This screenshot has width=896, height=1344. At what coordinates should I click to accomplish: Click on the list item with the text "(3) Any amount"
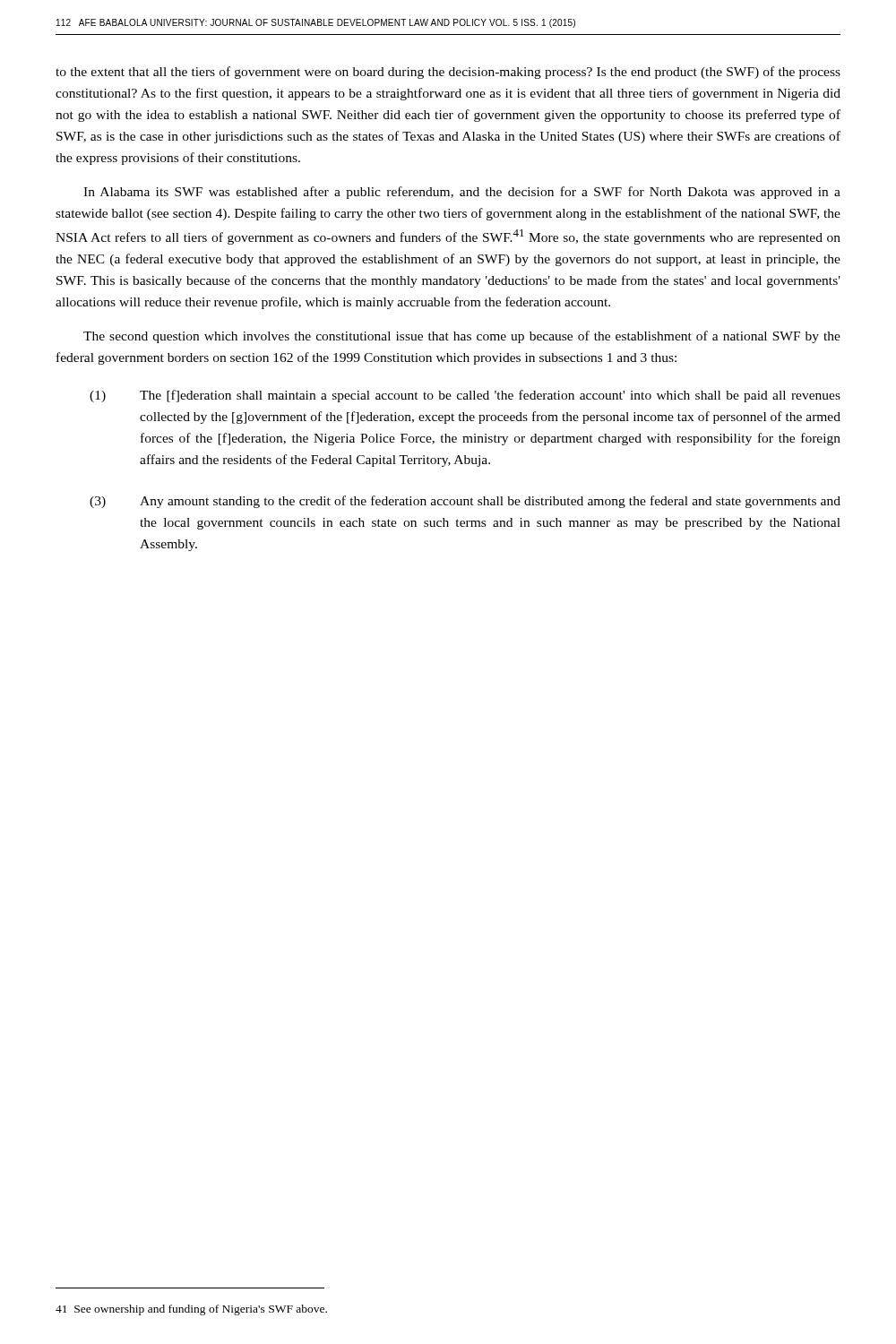(x=461, y=523)
